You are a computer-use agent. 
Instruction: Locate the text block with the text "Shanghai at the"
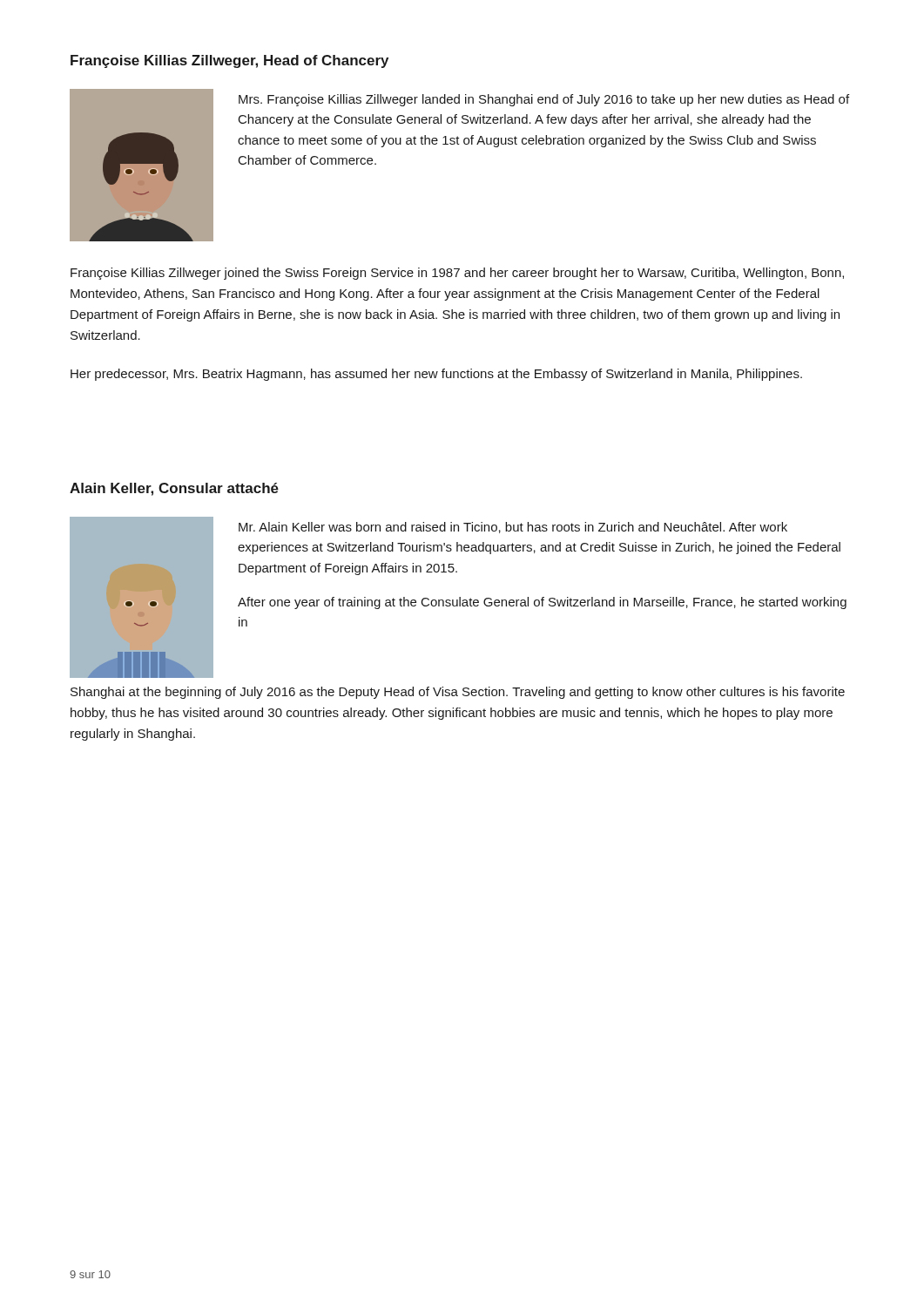[457, 712]
